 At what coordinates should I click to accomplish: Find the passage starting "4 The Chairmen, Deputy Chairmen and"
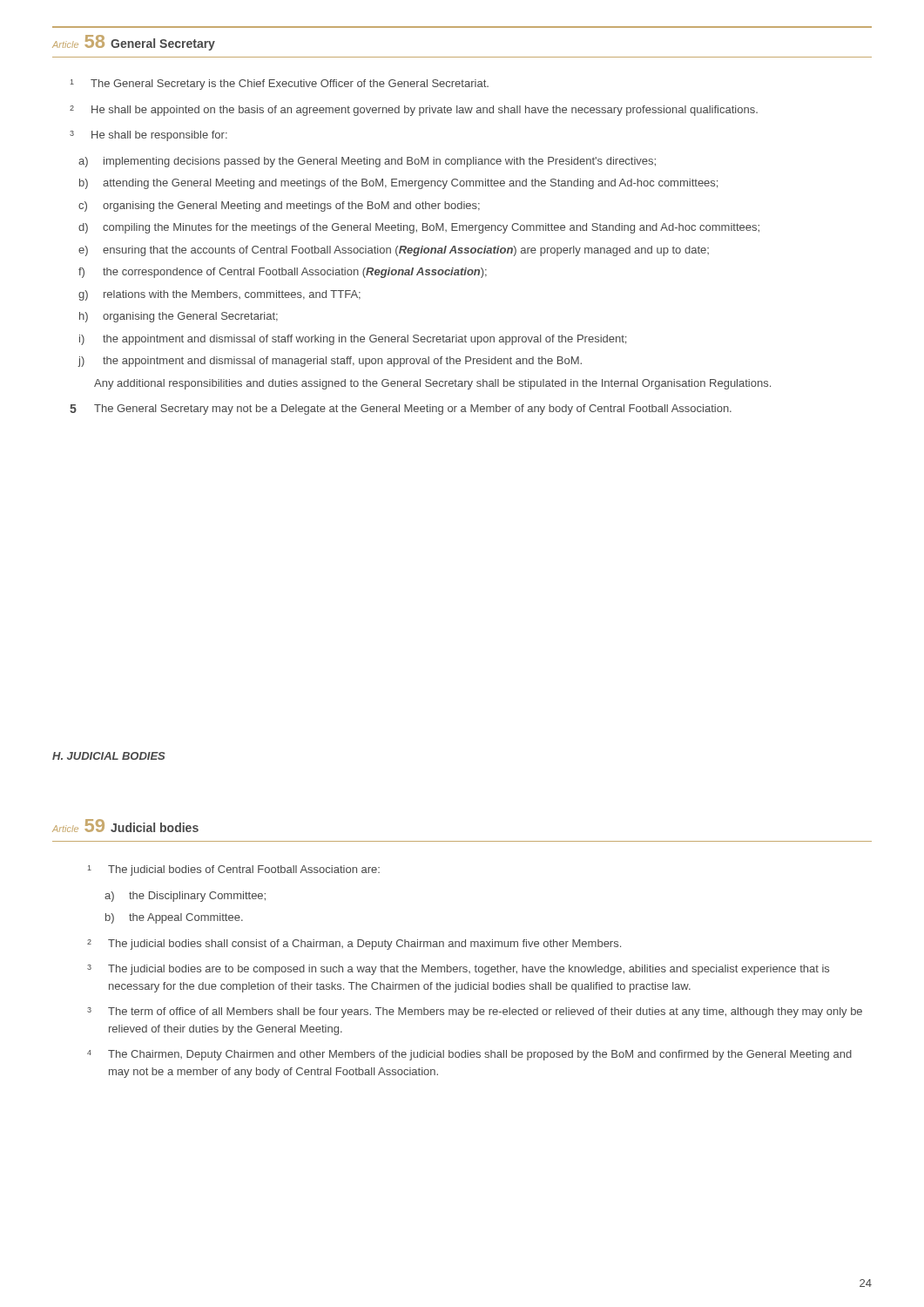(479, 1063)
